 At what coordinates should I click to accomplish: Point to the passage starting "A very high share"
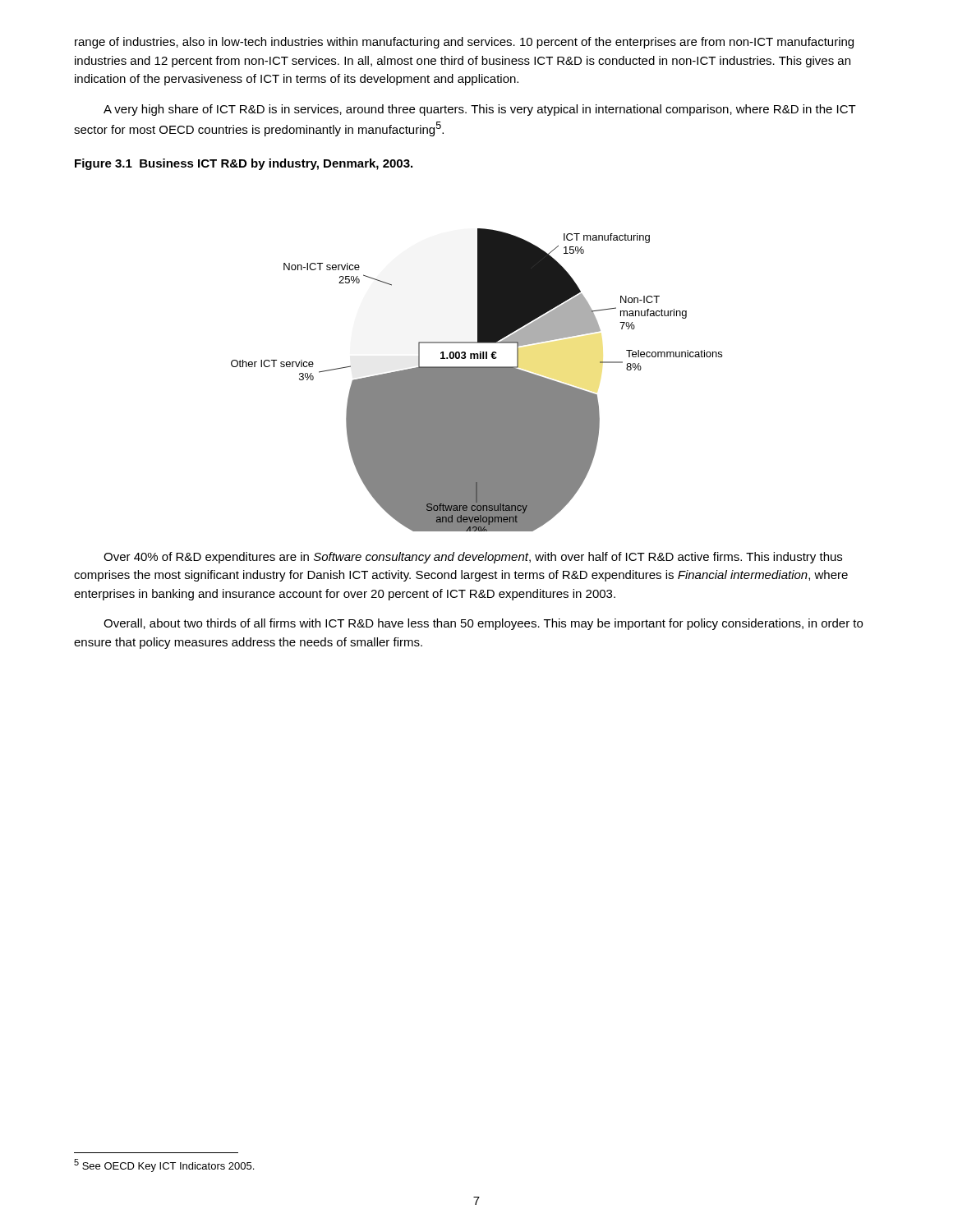[465, 119]
